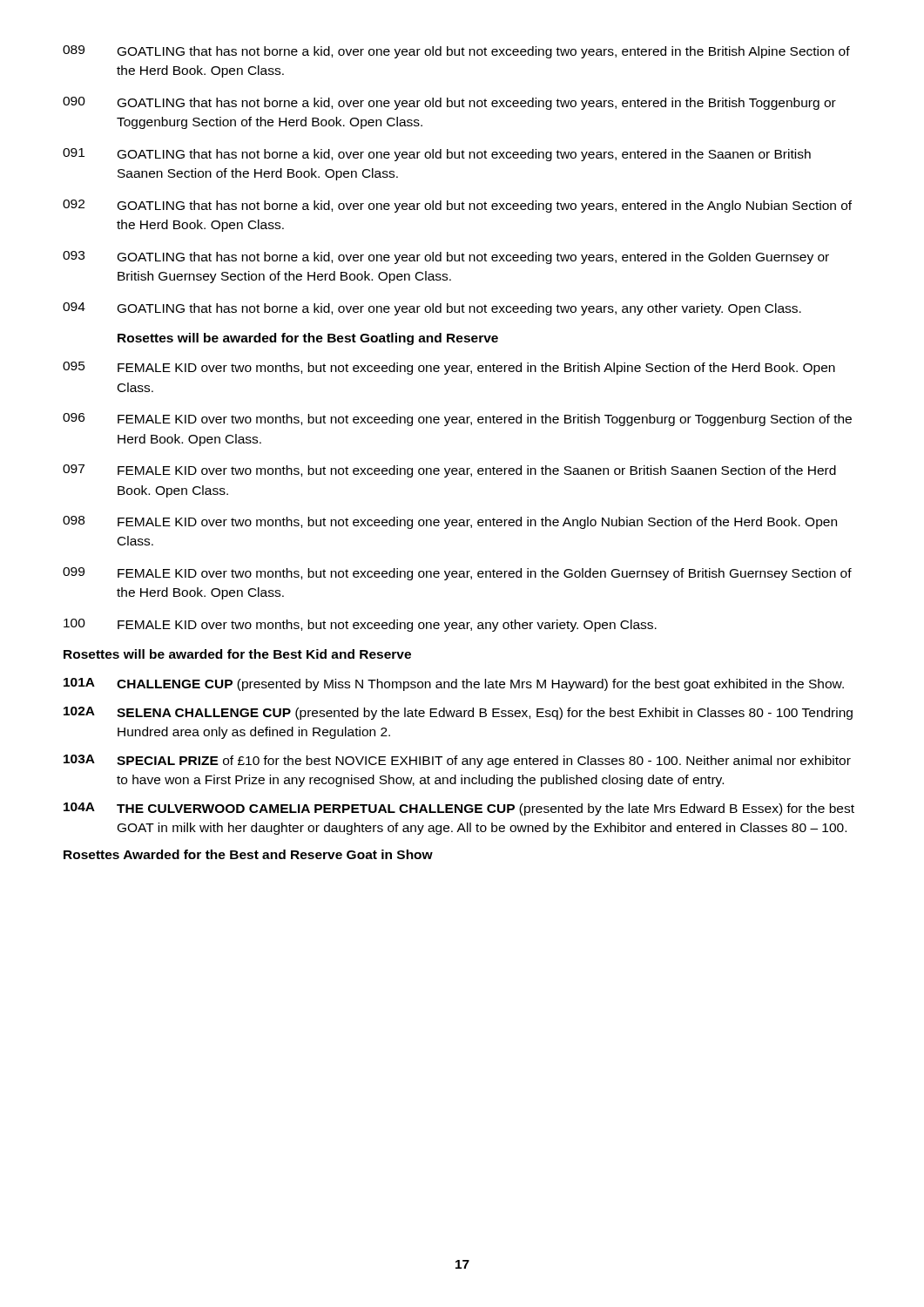Viewport: 924px width, 1307px height.
Task: Find the text block starting "102A SELENA CHALLENGE CUP (presented"
Action: click(x=462, y=723)
